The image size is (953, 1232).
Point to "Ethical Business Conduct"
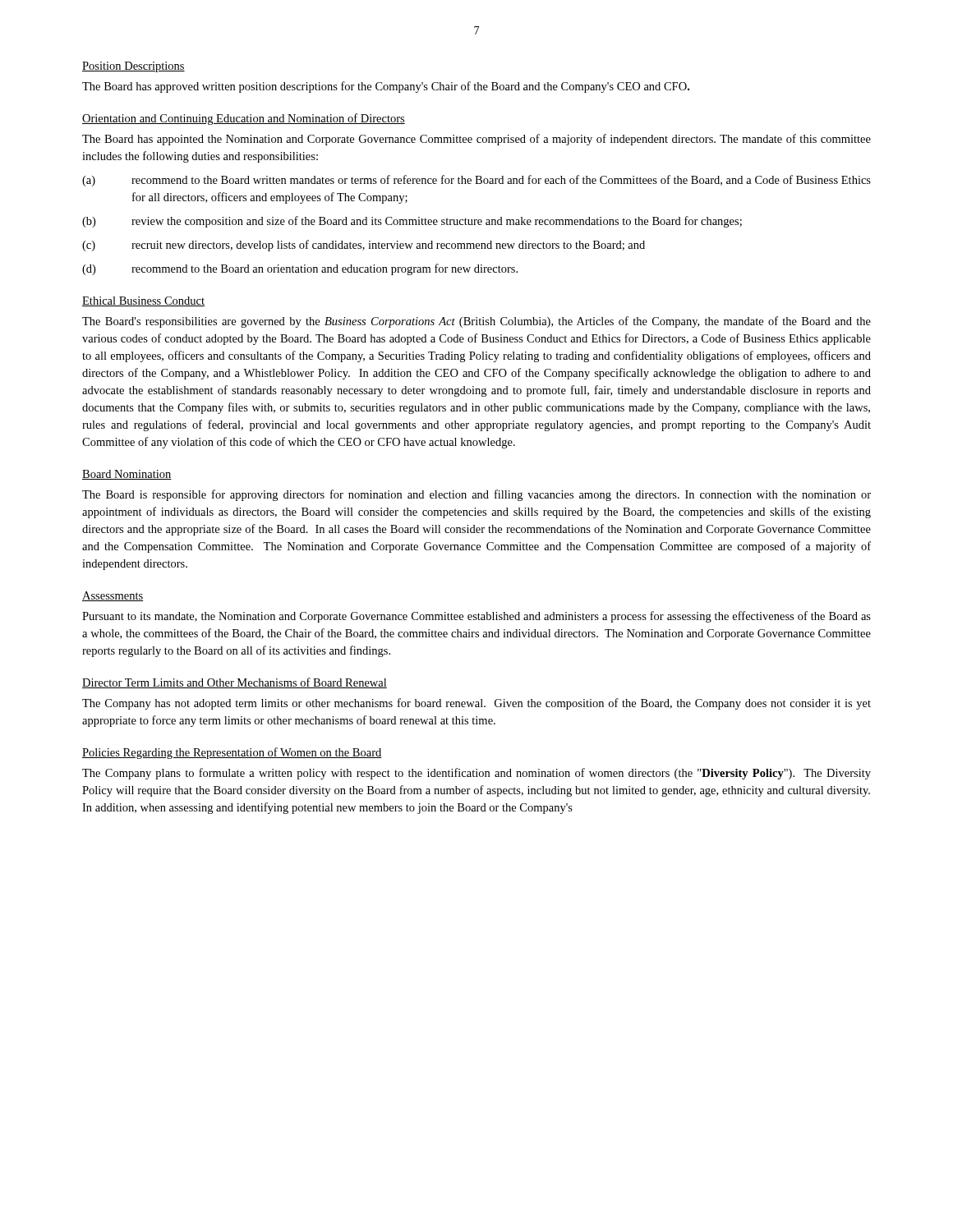tap(143, 301)
